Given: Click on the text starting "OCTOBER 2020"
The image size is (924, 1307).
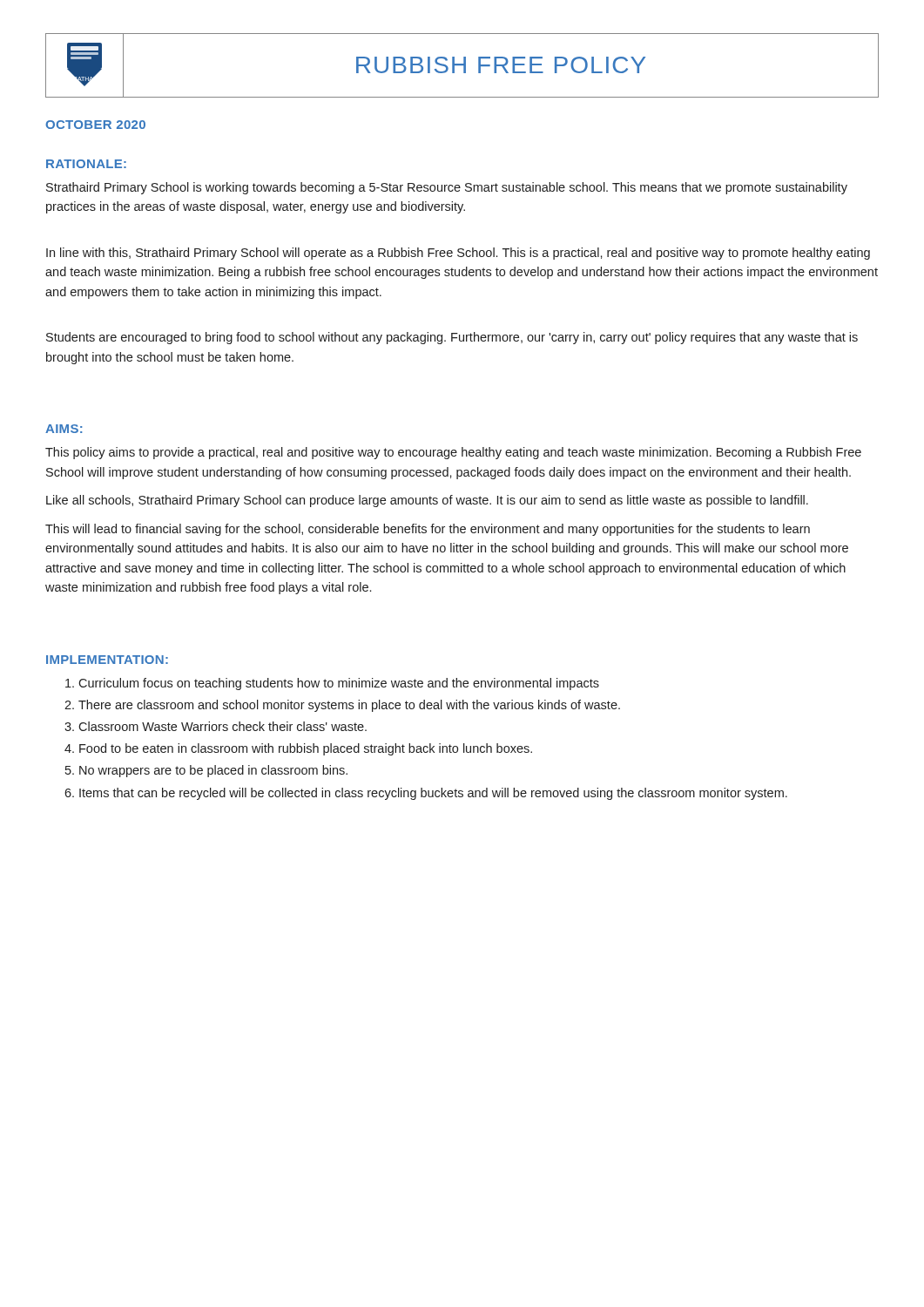Looking at the screenshot, I should point(96,124).
